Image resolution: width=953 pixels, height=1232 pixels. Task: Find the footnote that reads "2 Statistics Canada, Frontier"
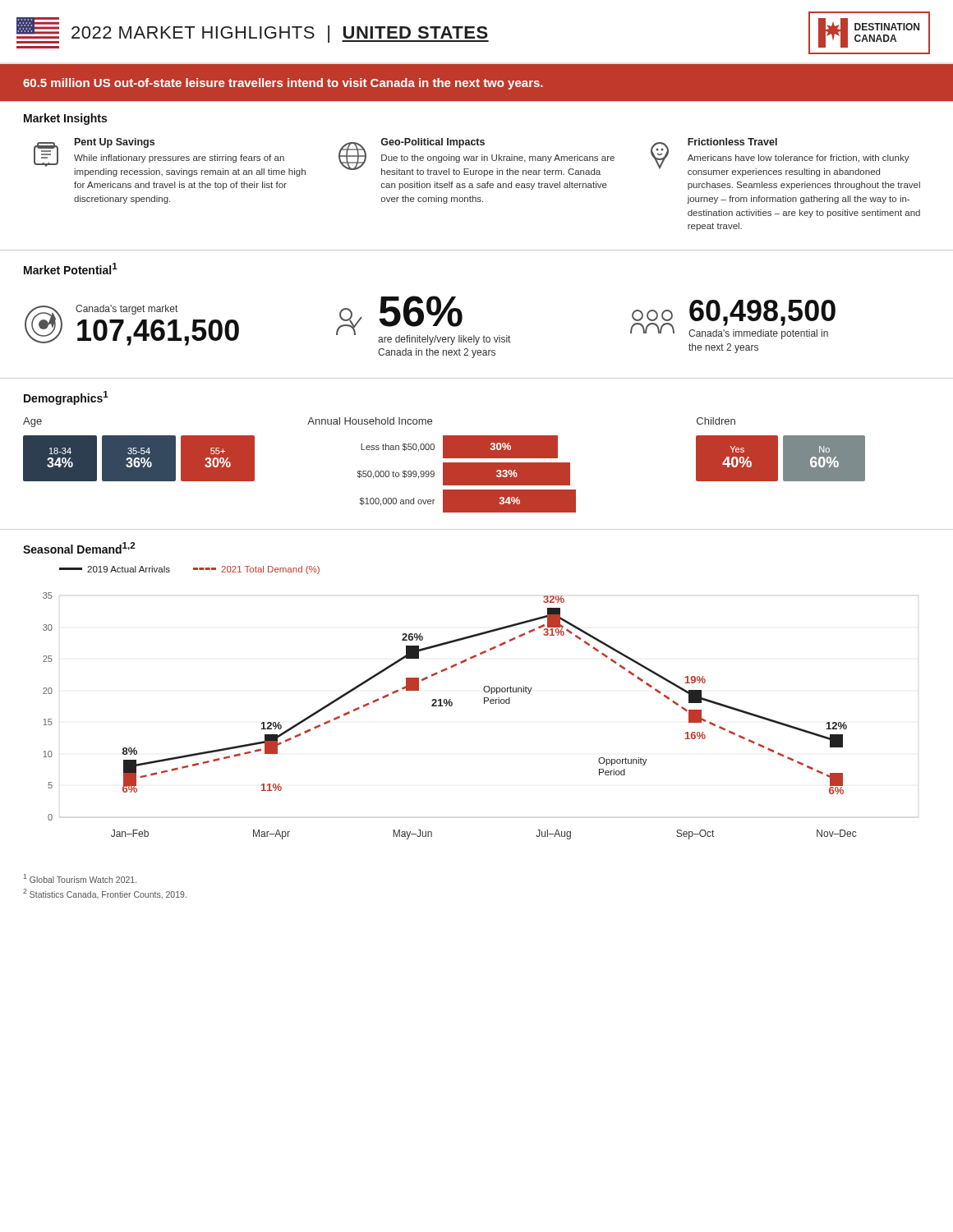pyautogui.click(x=105, y=893)
